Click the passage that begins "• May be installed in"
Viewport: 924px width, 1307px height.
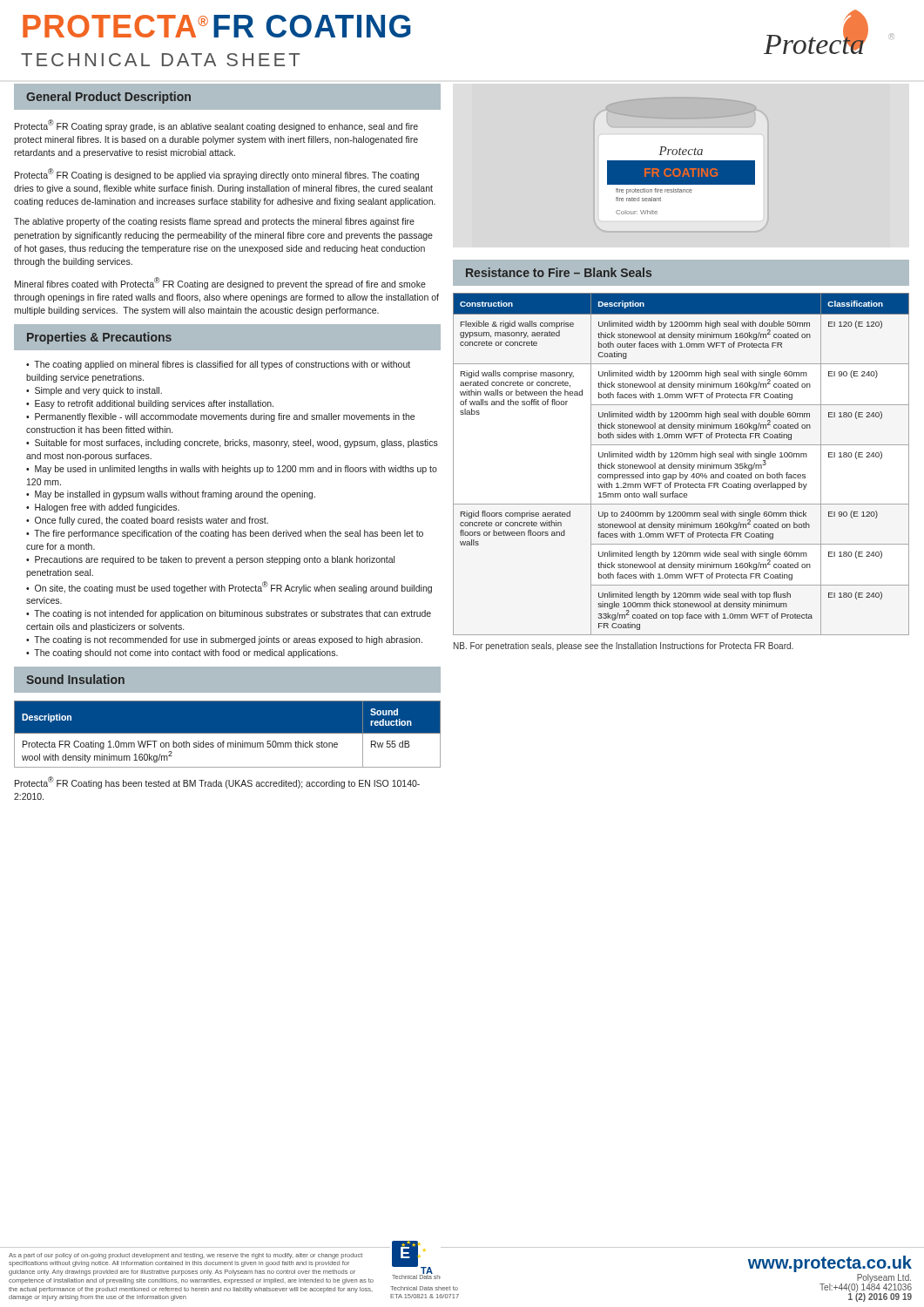(x=171, y=494)
